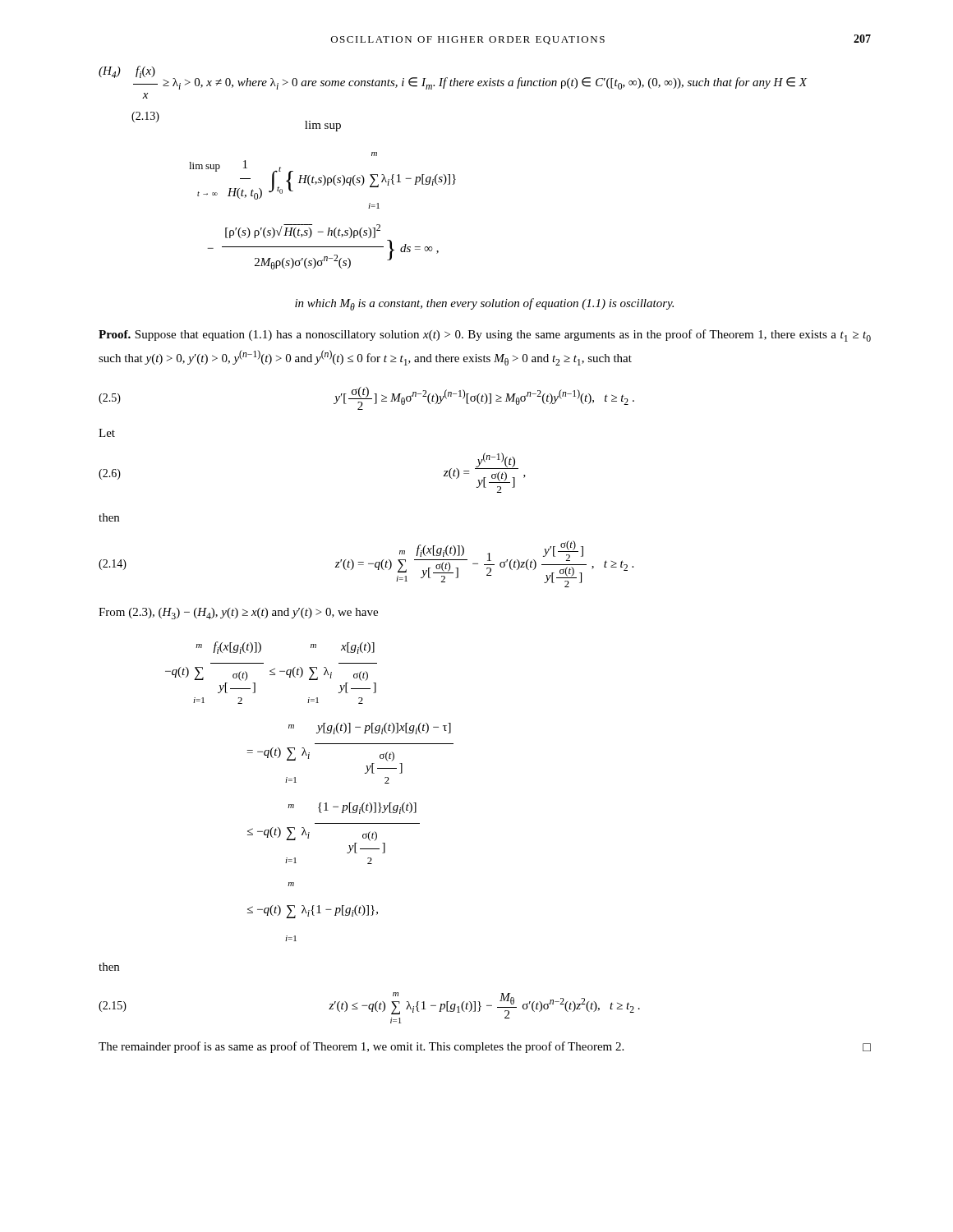
Task: Select the element starting "The remainder proof is as same as"
Action: [x=485, y=1046]
